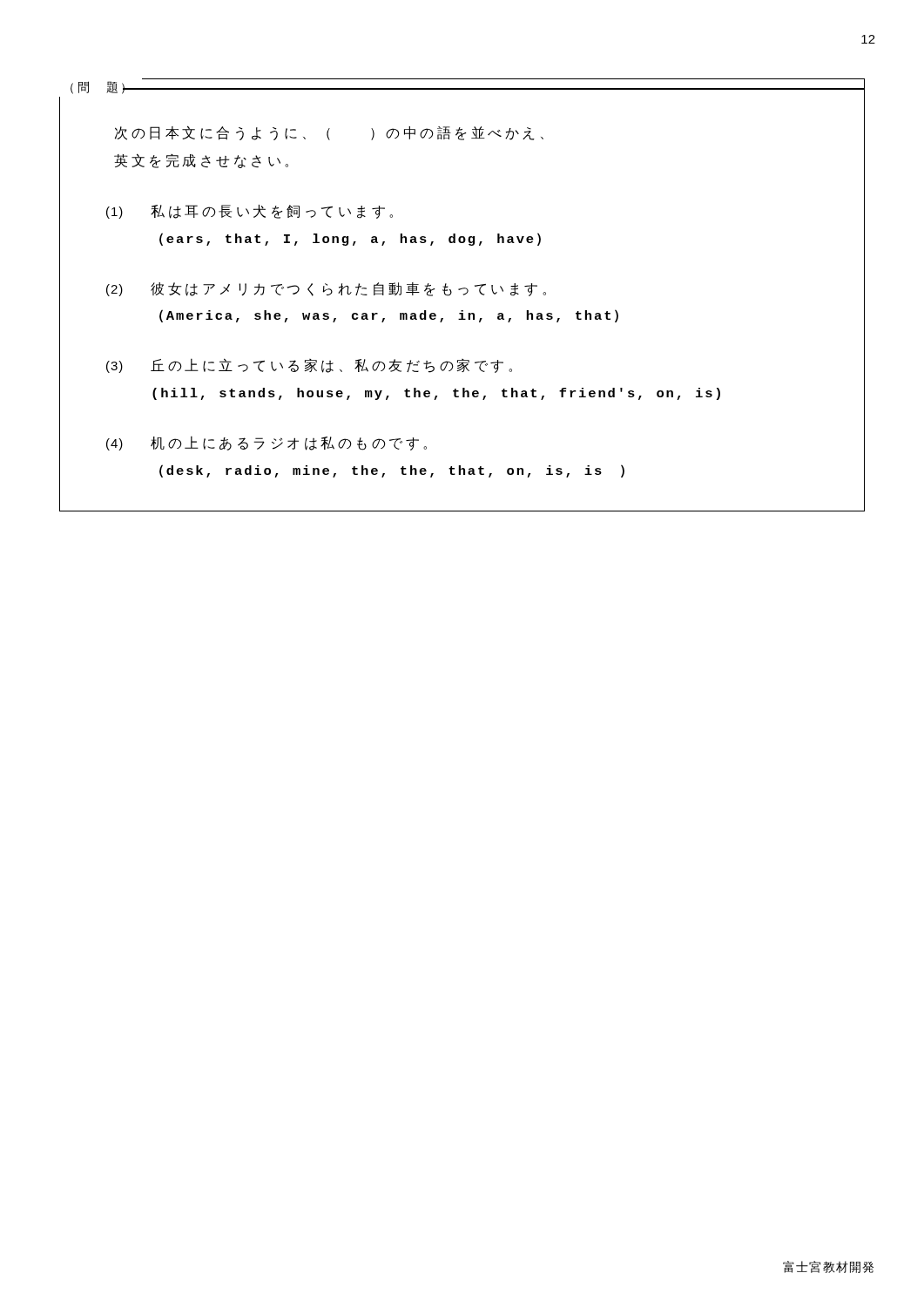
Task: Point to the text starting "（問 題）"
Action: click(x=99, y=88)
